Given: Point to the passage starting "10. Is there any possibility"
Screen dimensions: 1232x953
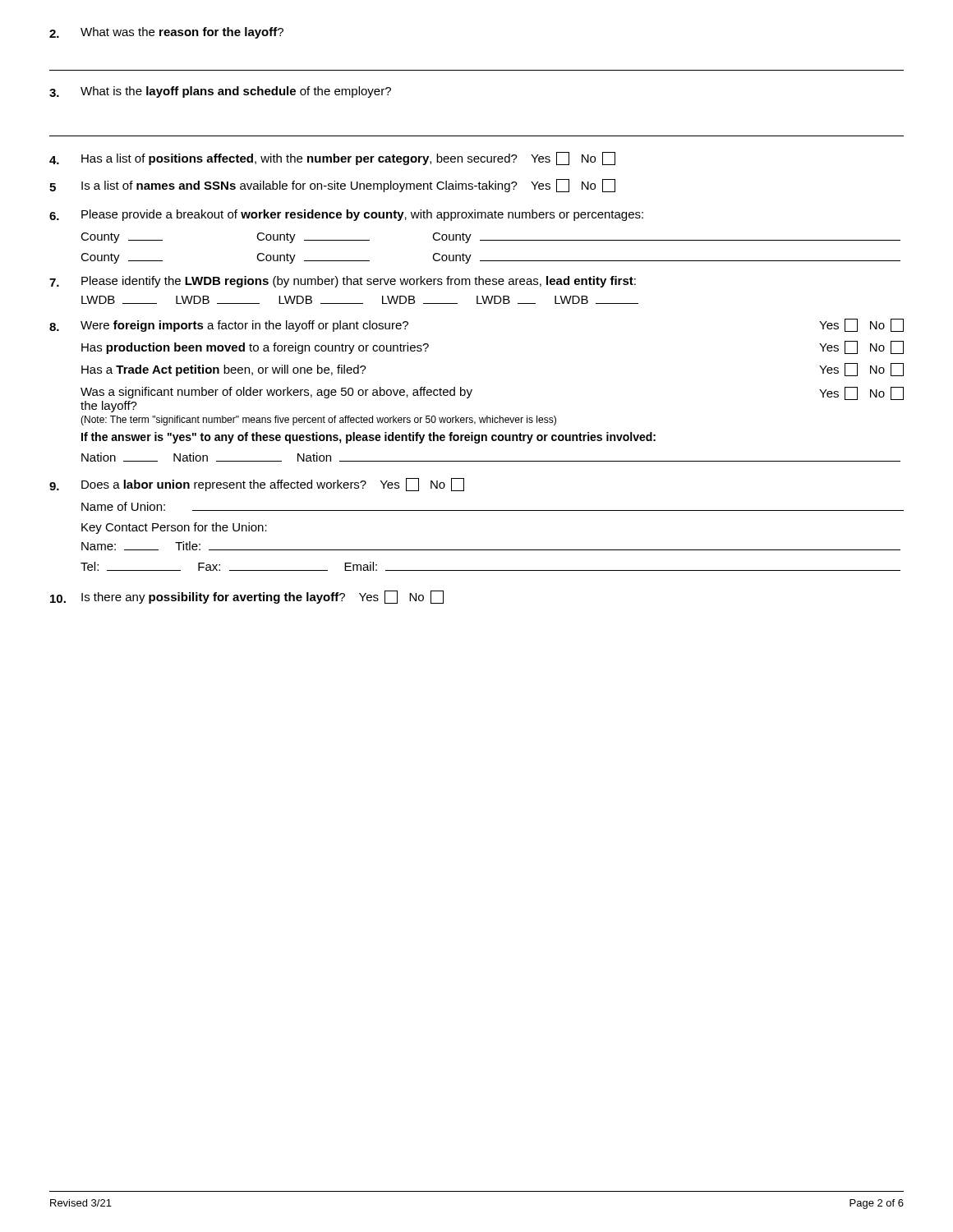Looking at the screenshot, I should pyautogui.click(x=247, y=597).
